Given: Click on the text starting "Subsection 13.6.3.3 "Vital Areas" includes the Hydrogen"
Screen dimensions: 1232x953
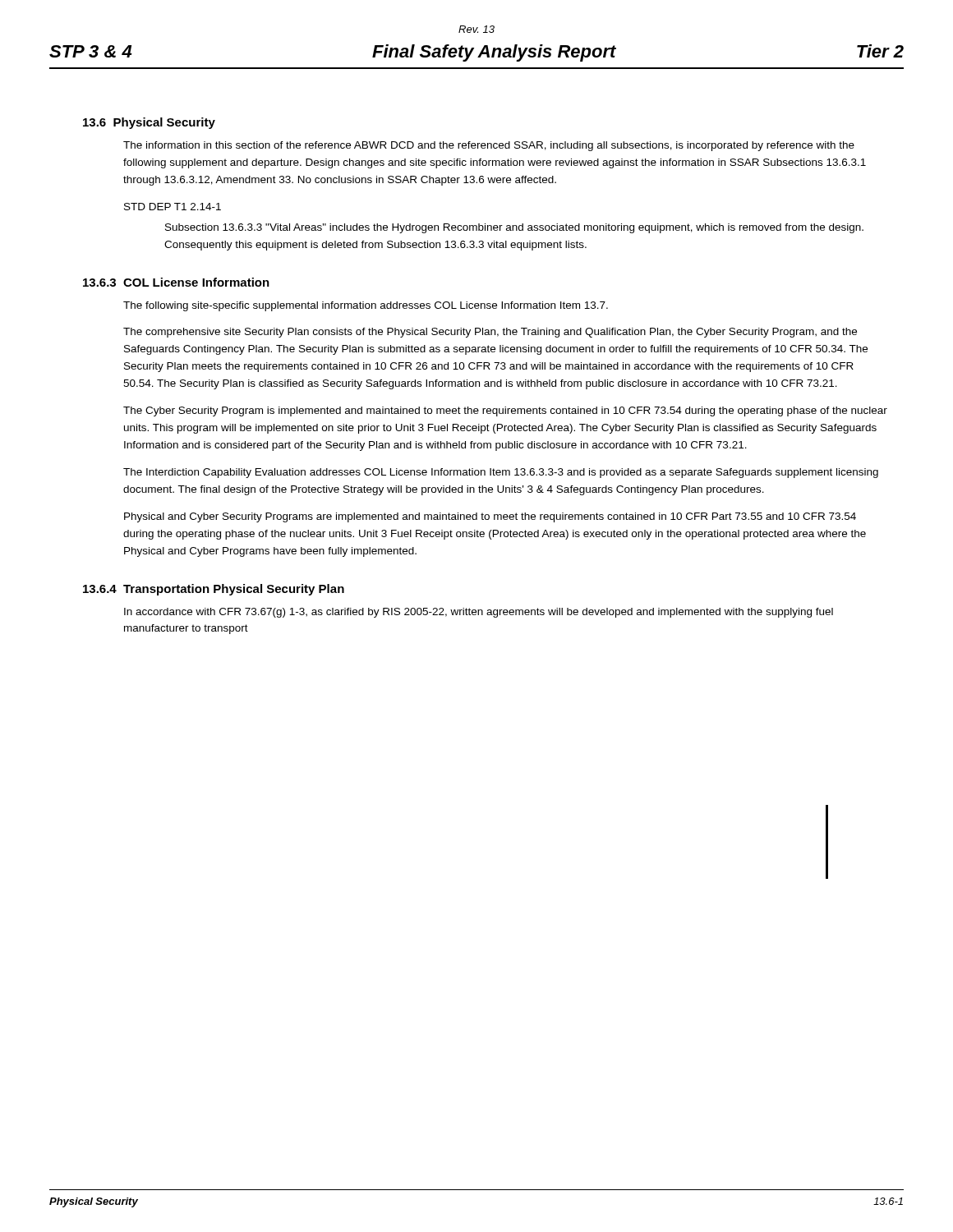Looking at the screenshot, I should pos(514,235).
